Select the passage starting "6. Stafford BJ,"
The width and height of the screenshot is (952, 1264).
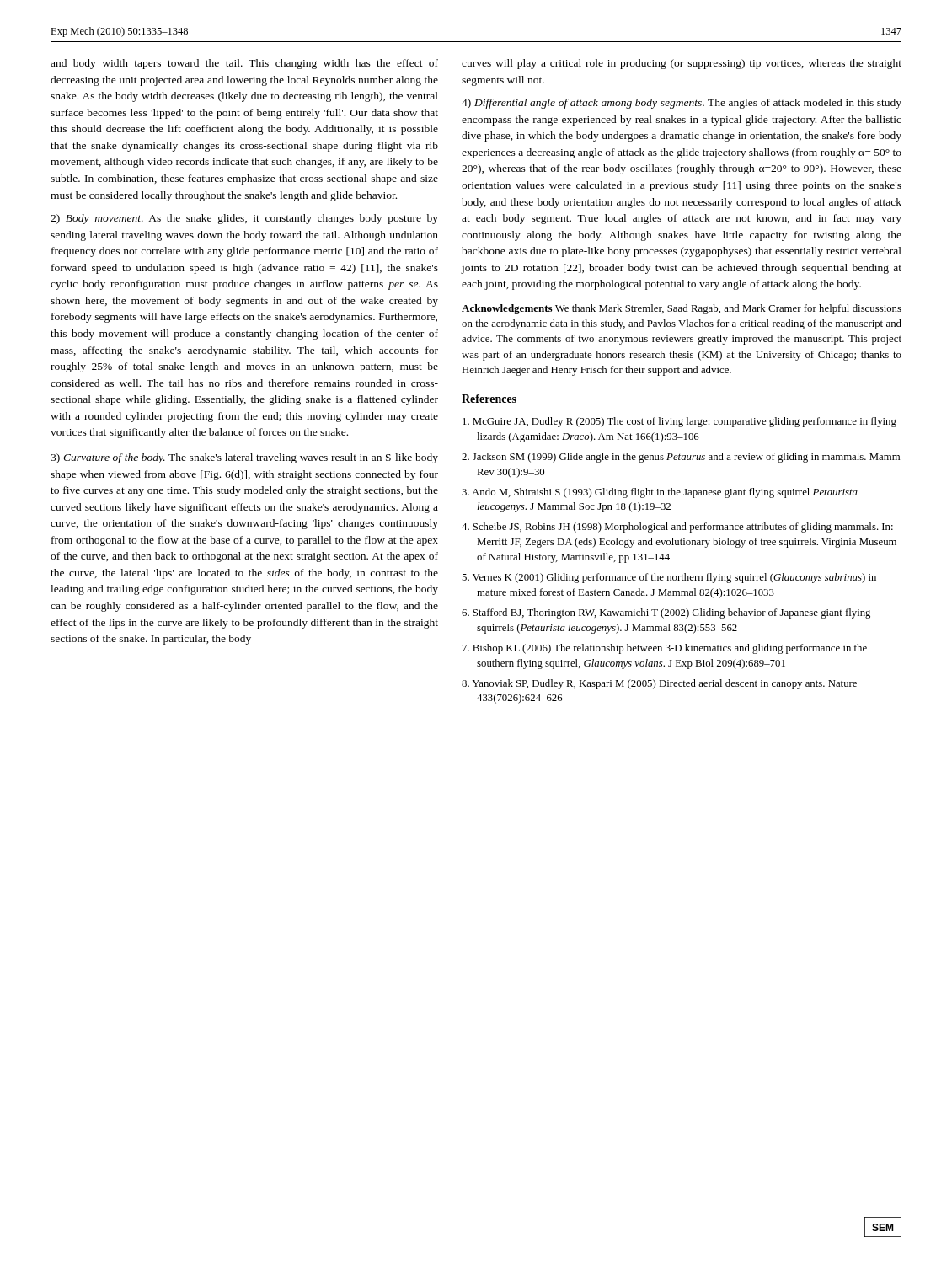(666, 620)
